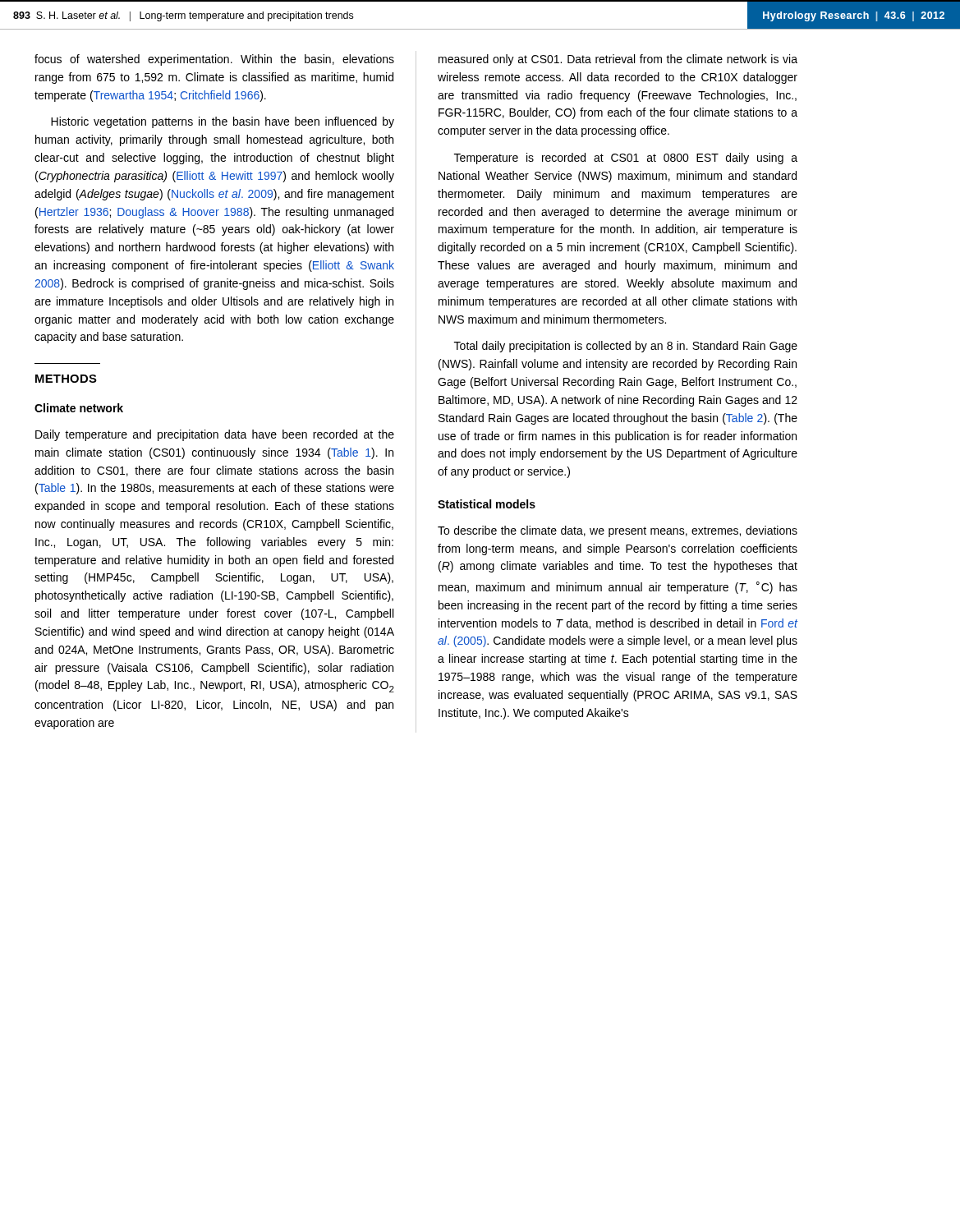
Task: Point to the block beginning "Daily temperature and precipitation"
Action: pyautogui.click(x=214, y=579)
